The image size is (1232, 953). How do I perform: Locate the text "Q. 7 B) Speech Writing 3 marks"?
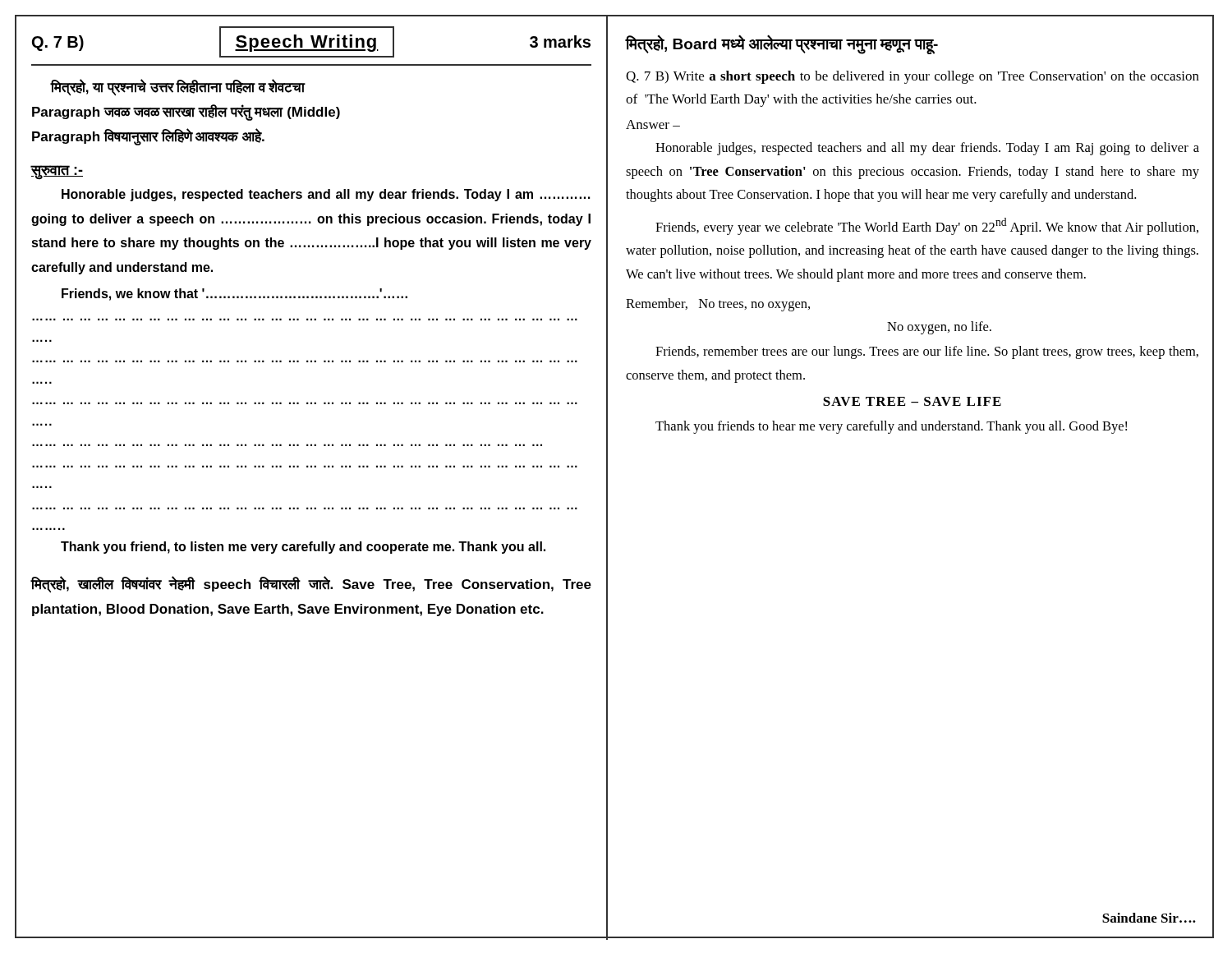click(311, 42)
